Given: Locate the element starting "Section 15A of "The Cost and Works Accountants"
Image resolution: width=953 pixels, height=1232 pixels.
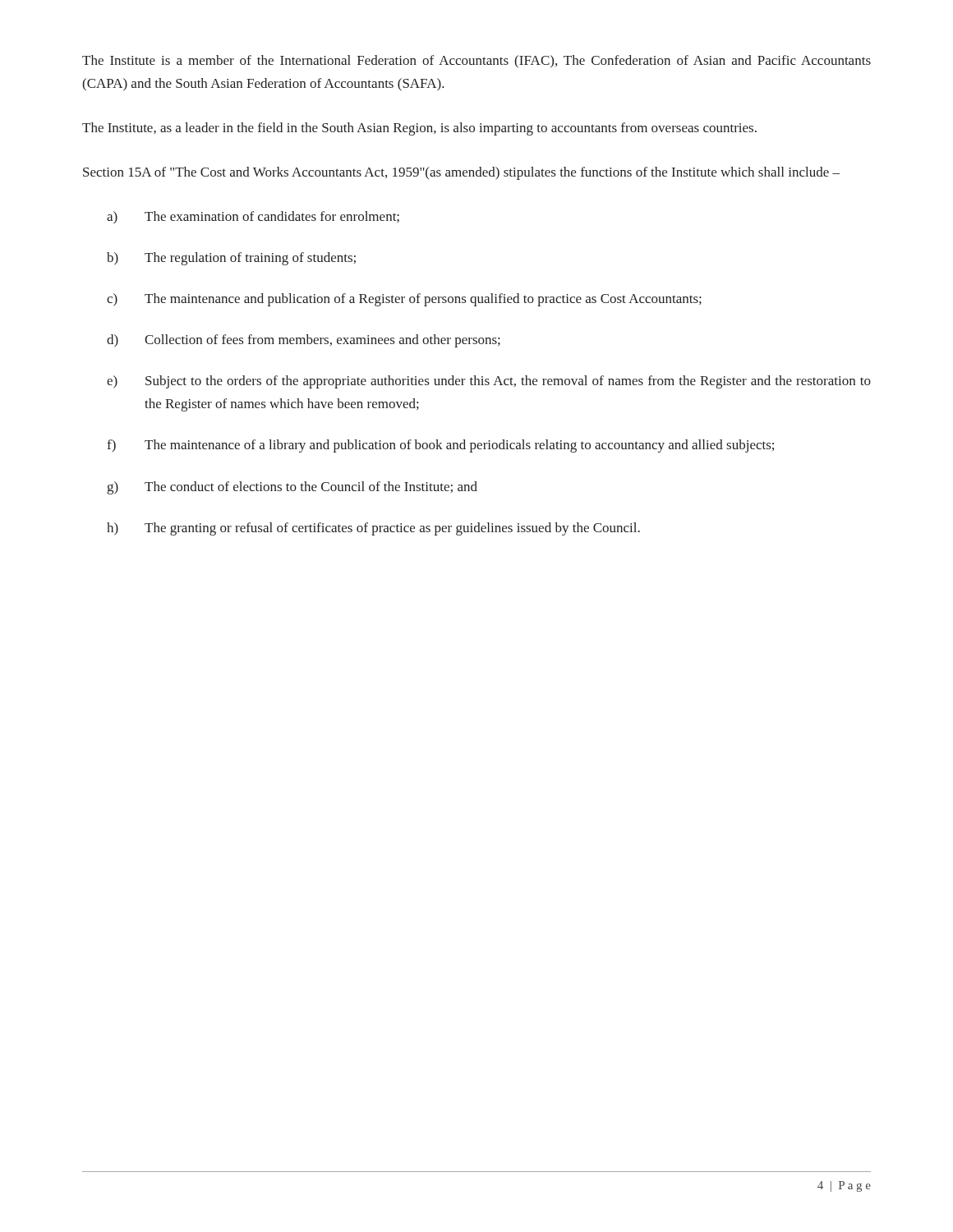Looking at the screenshot, I should [461, 172].
